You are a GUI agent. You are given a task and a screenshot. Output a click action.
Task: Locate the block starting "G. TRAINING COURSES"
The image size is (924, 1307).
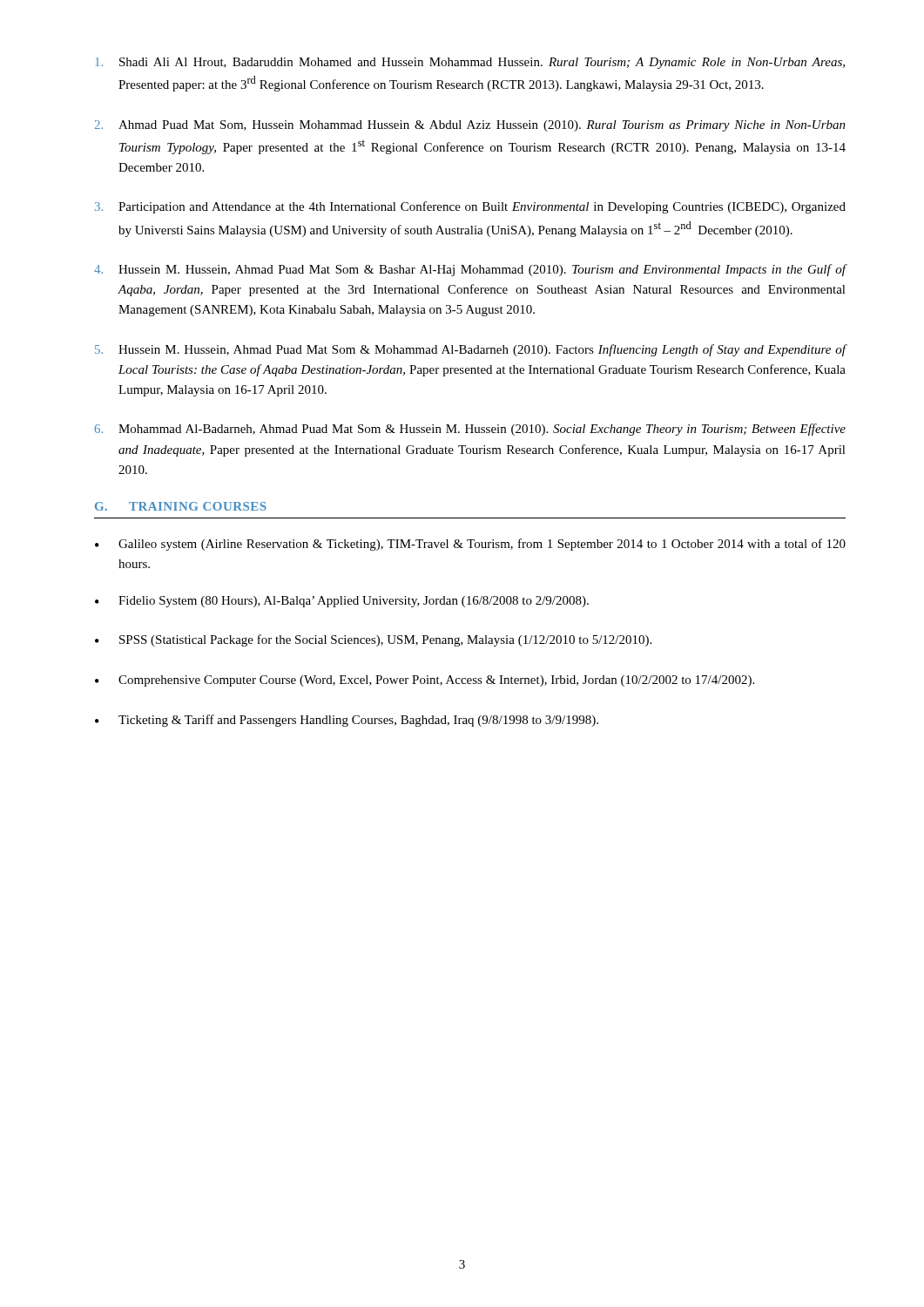pyautogui.click(x=181, y=507)
